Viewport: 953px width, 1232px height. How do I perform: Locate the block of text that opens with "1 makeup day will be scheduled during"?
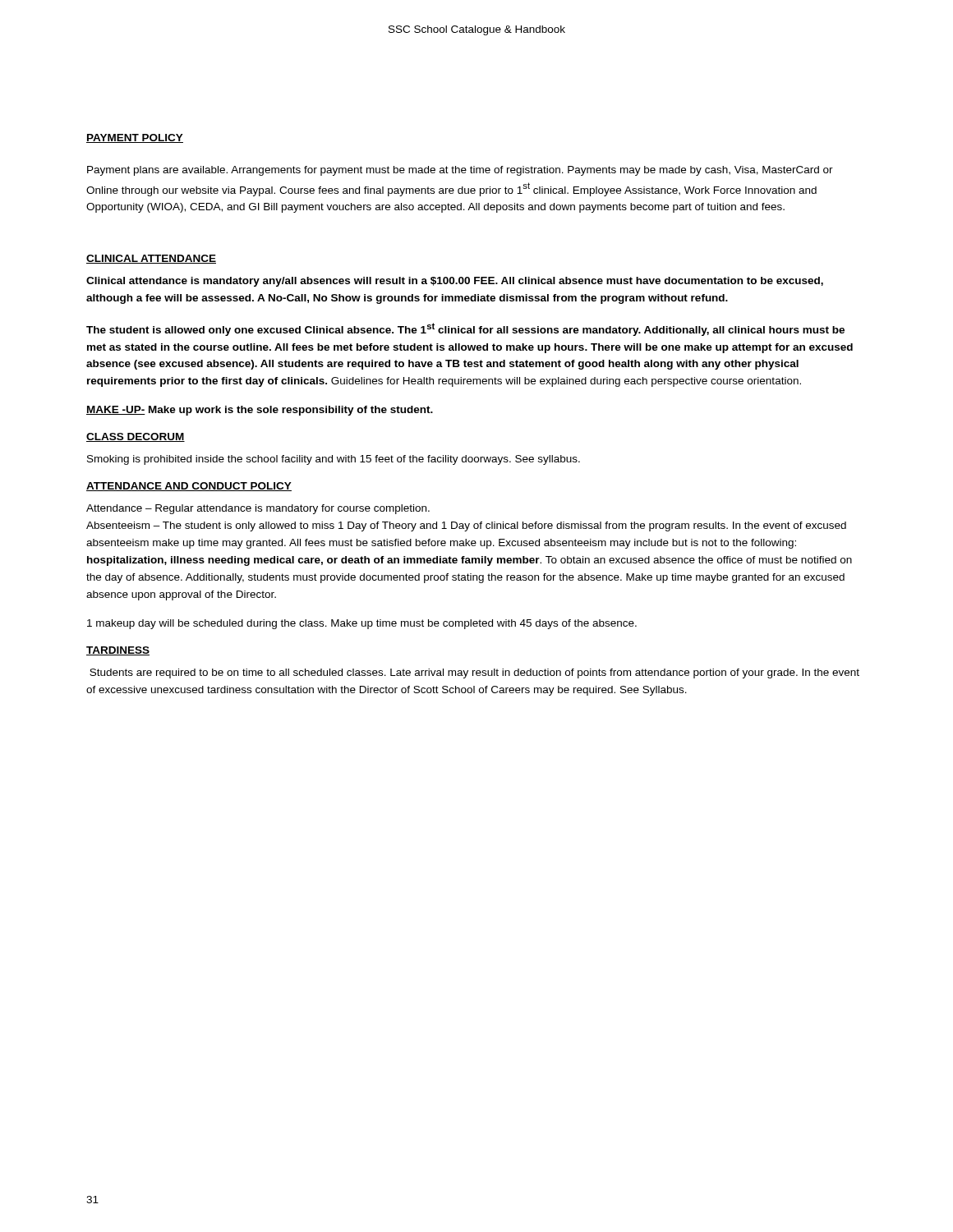(x=362, y=623)
